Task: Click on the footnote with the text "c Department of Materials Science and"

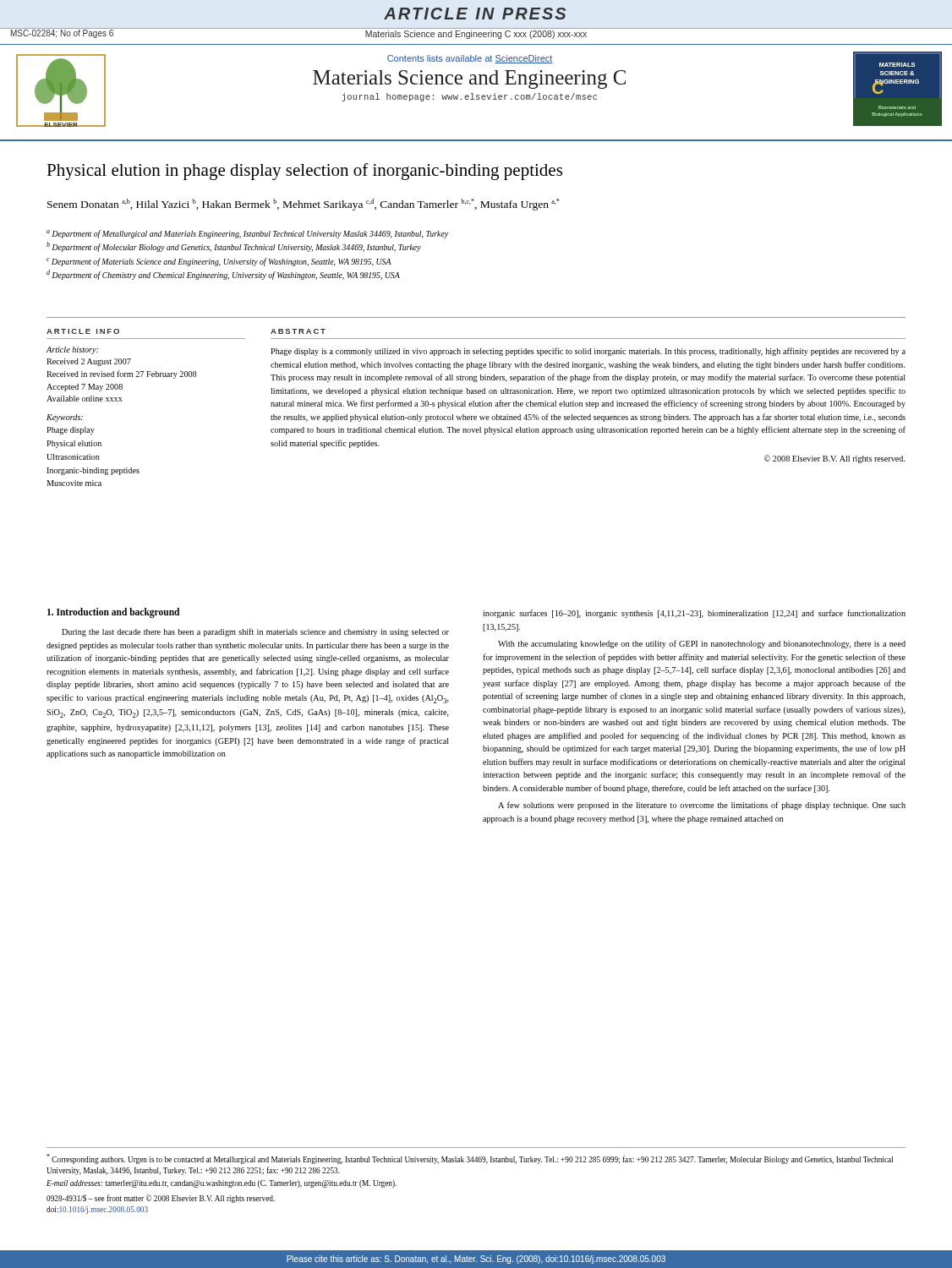Action: tap(219, 261)
